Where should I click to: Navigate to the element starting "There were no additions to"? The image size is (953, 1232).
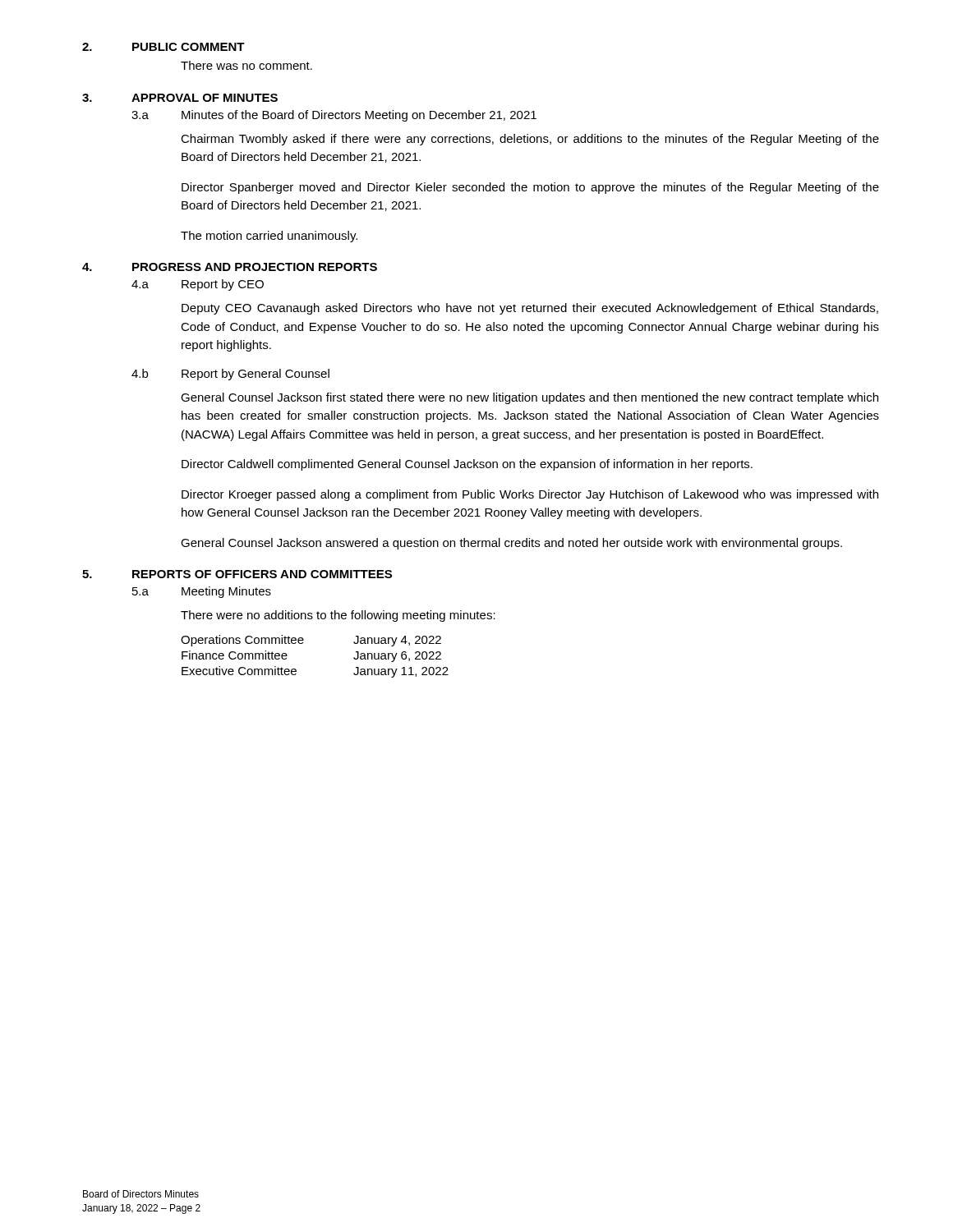(338, 615)
